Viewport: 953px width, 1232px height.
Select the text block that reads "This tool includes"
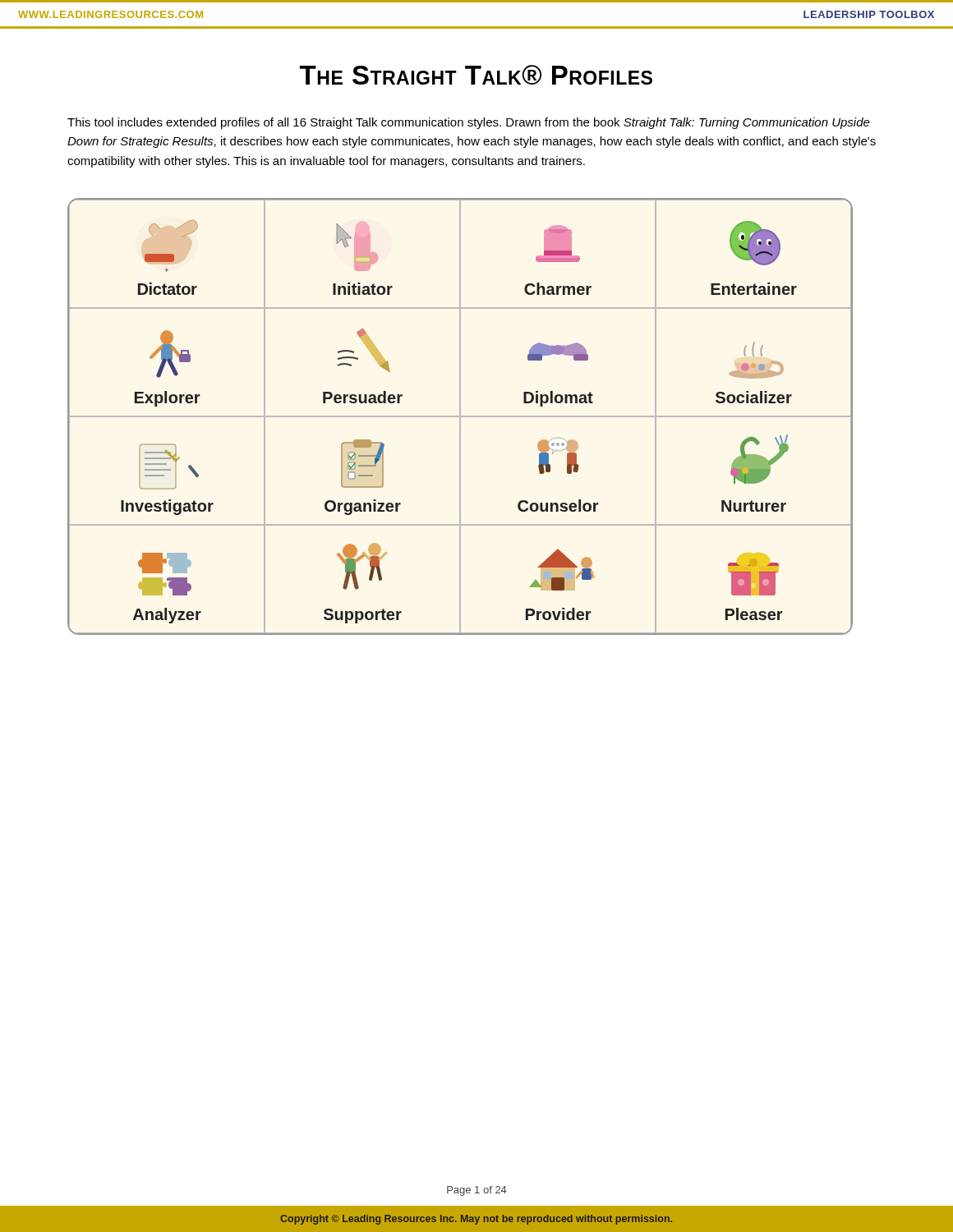472,141
